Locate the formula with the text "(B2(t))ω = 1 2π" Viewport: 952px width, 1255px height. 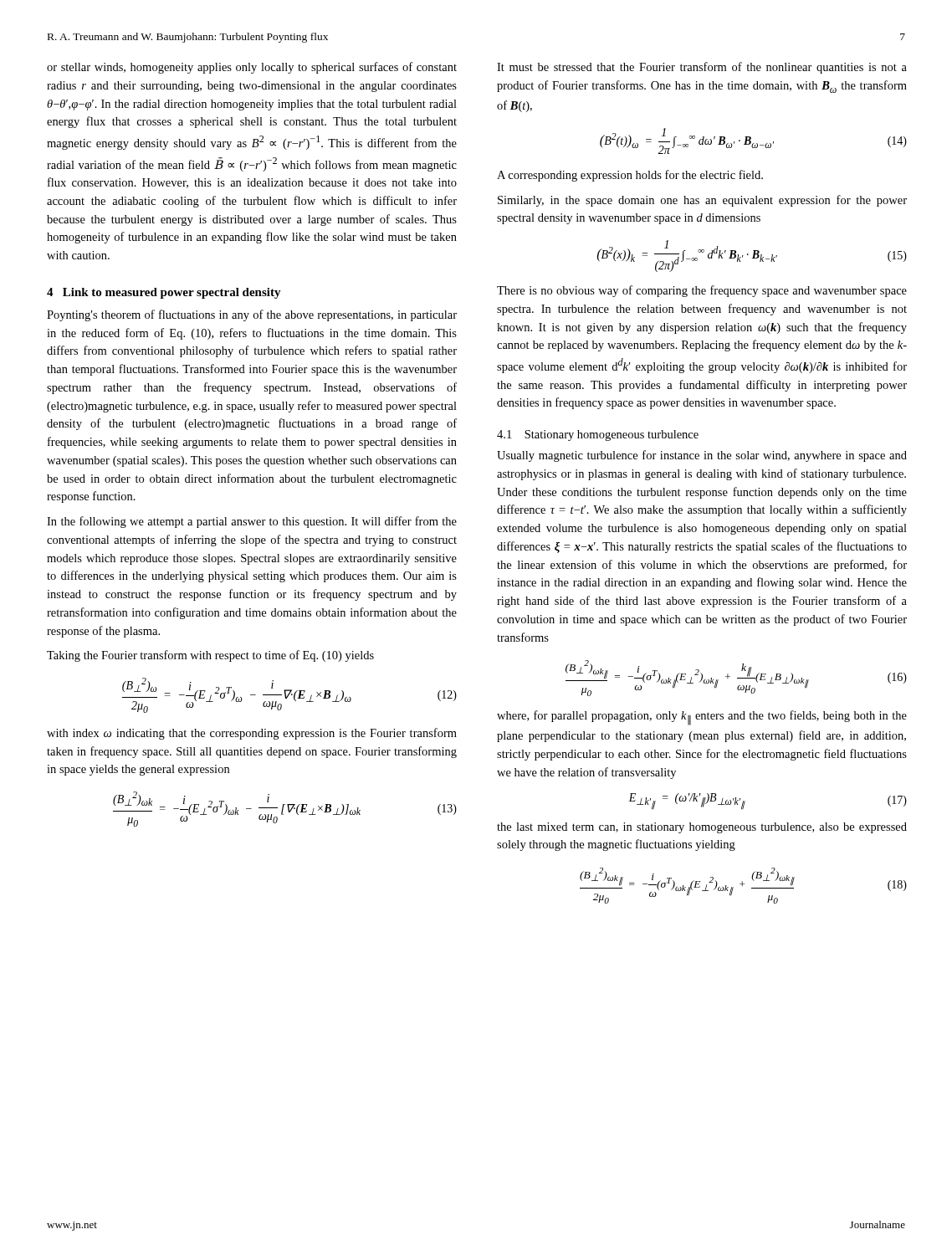pyautogui.click(x=702, y=142)
